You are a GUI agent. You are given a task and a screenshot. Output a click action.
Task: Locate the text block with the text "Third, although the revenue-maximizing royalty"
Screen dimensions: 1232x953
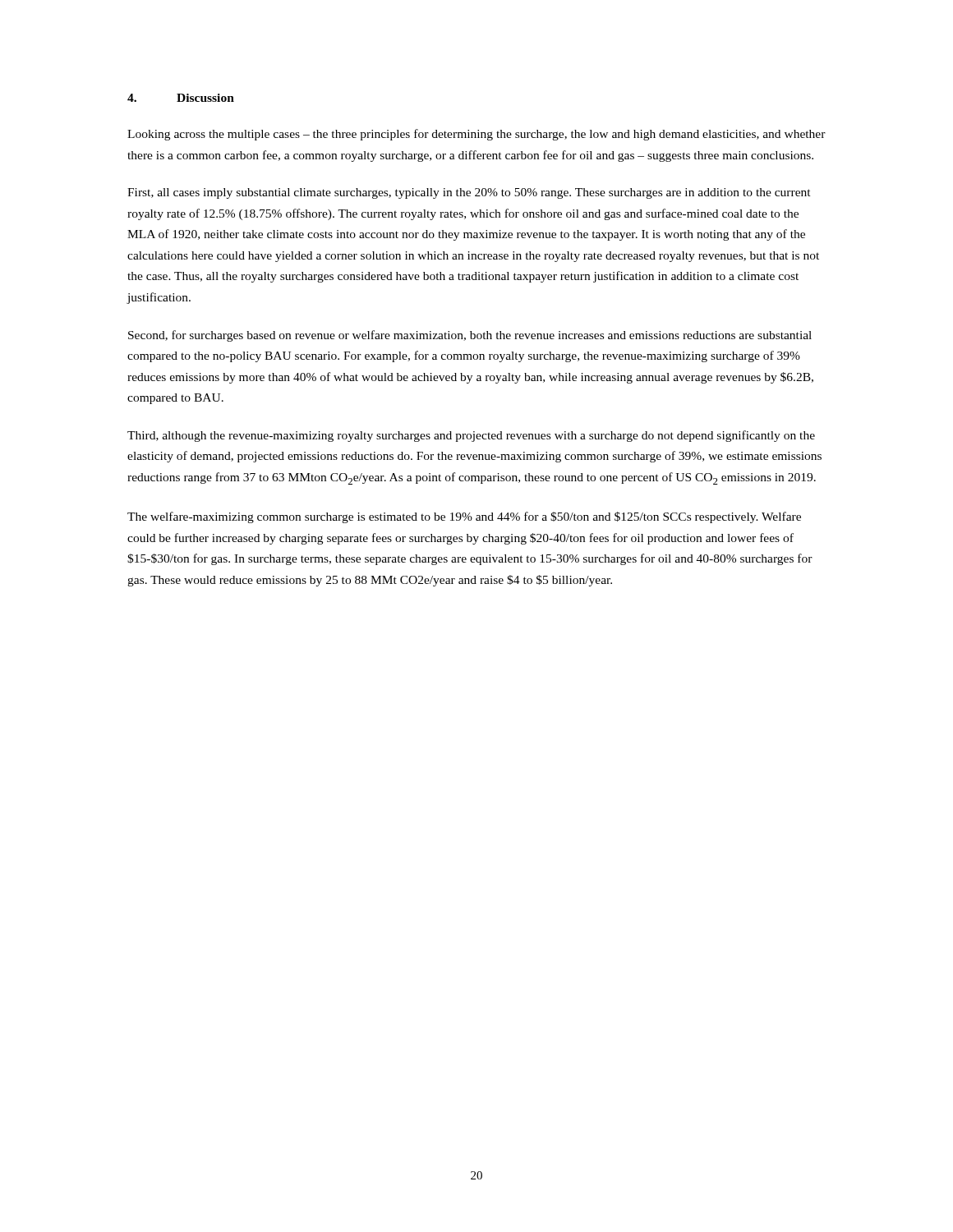[x=475, y=457]
